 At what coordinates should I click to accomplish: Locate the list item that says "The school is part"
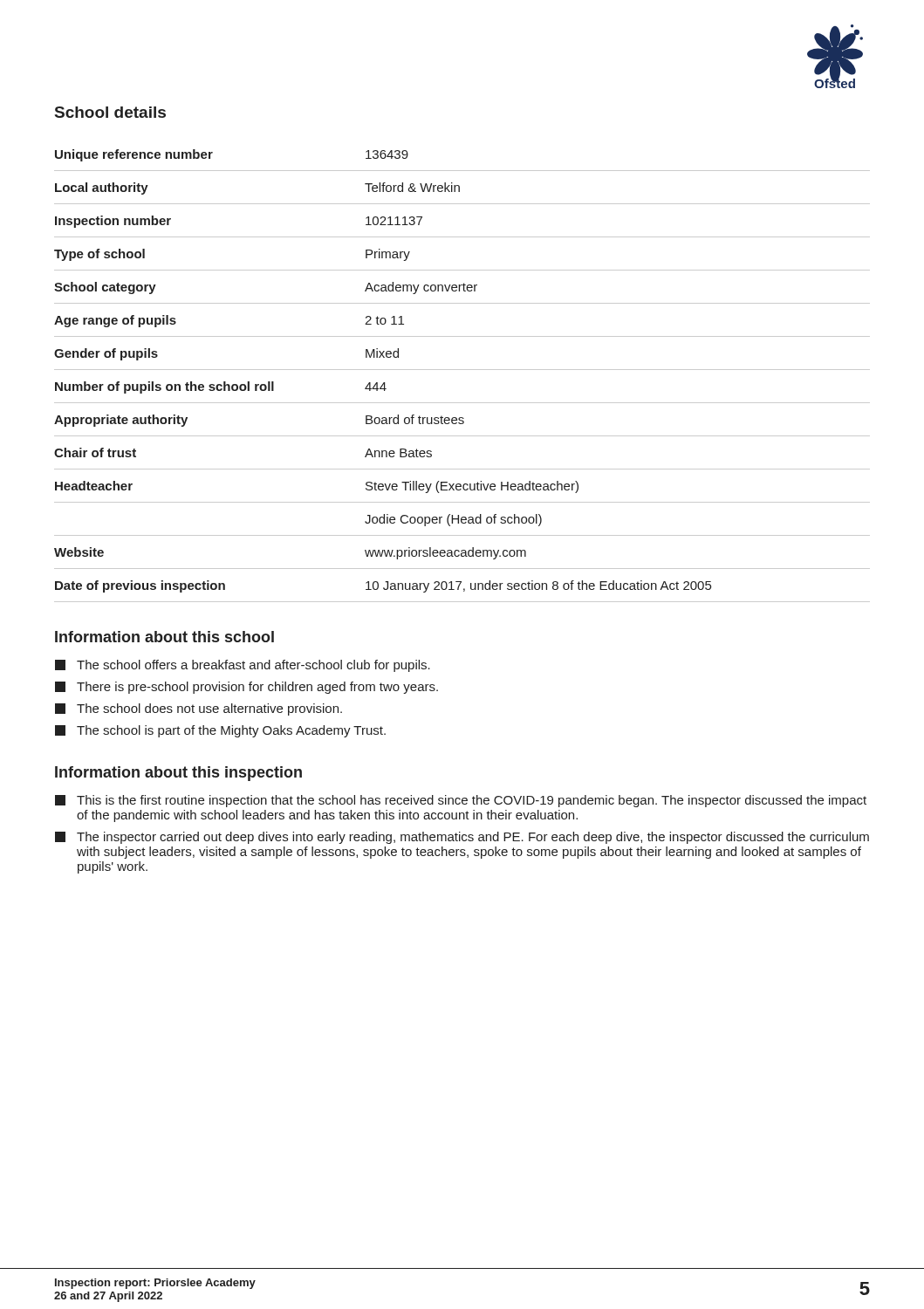pyautogui.click(x=220, y=731)
